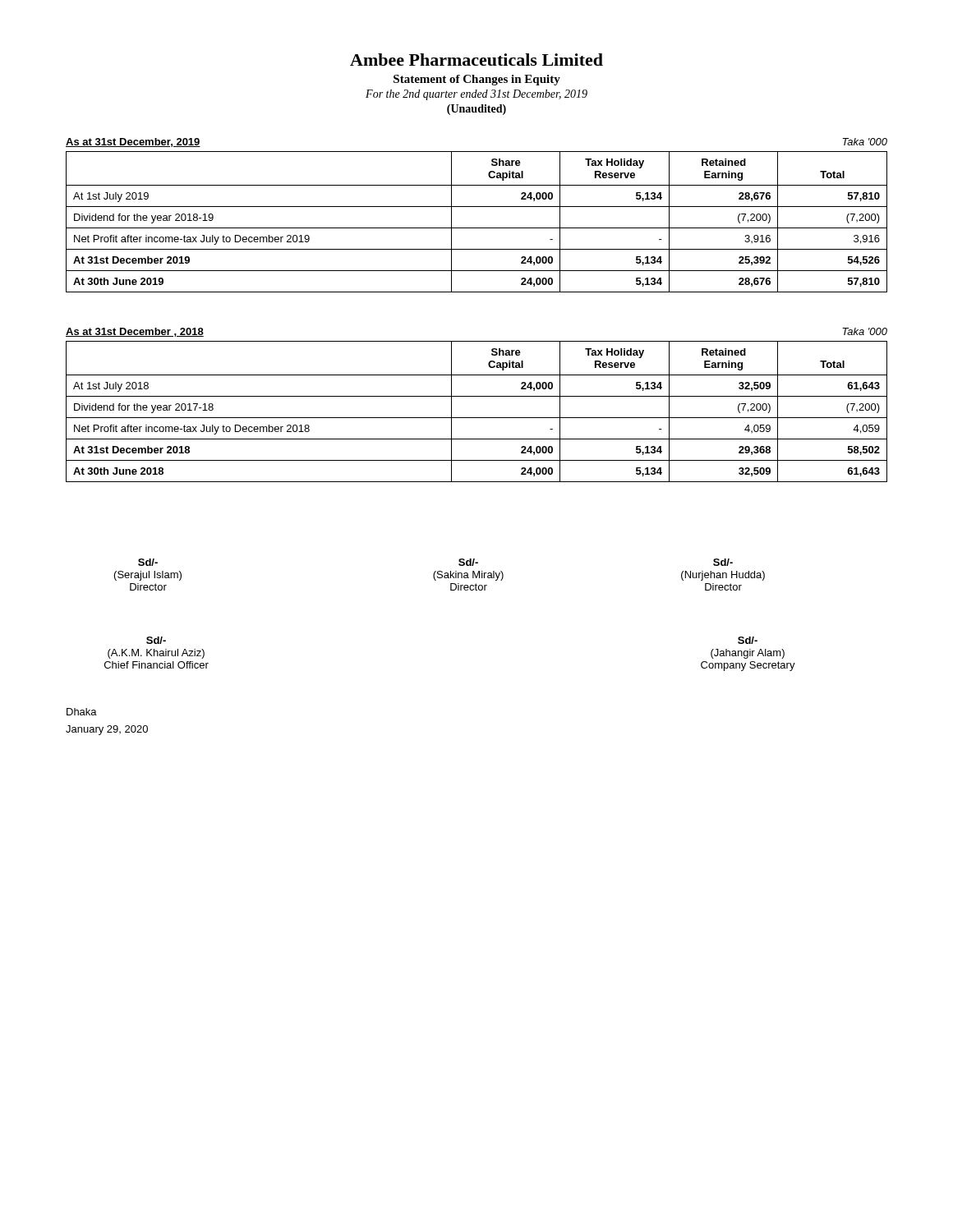Point to the text starting "Statement of Changes"
This screenshot has height=1232, width=953.
pyautogui.click(x=476, y=79)
